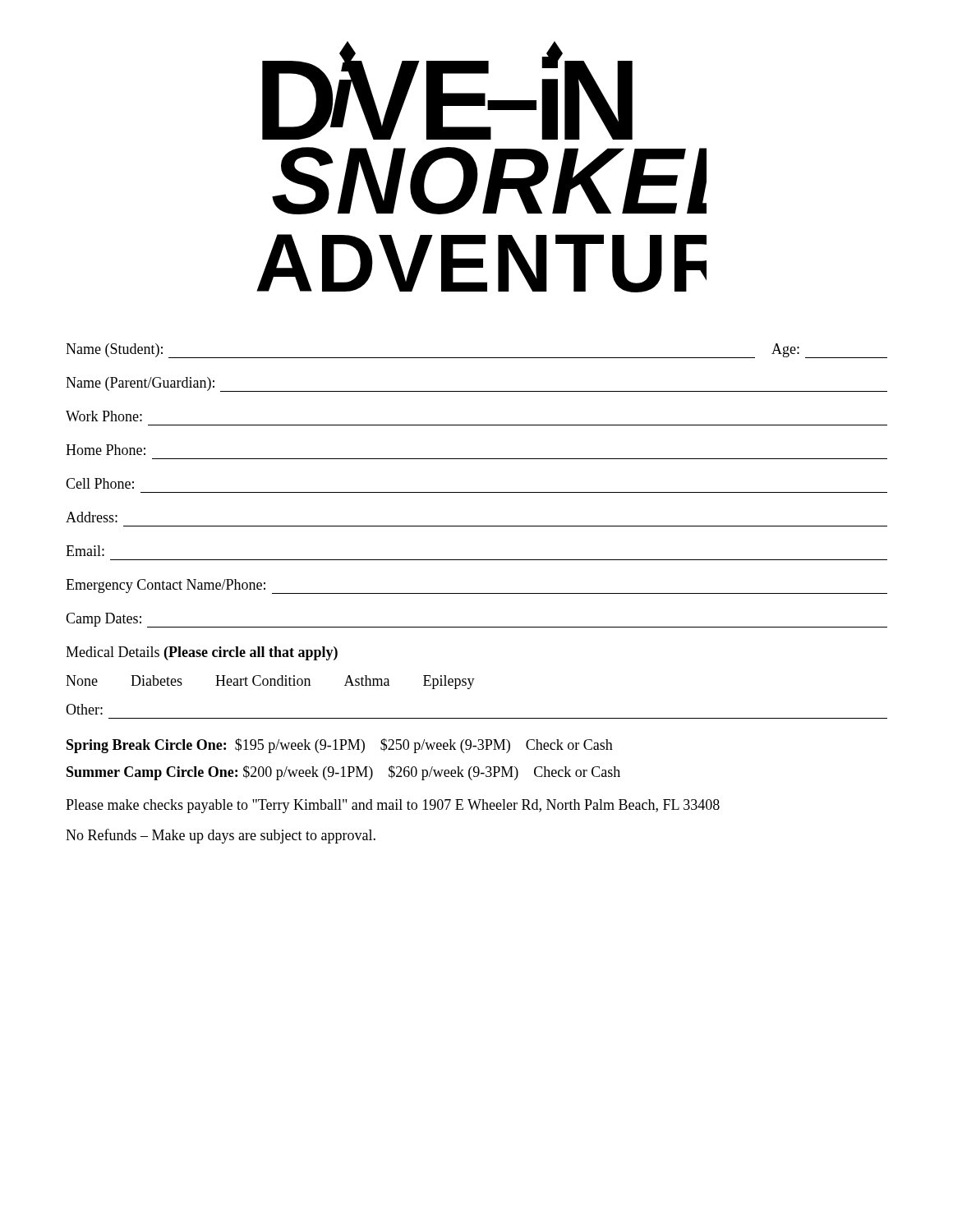Find the region starting "None Diabetes Heart Condition Asthma Epilepsy"
953x1232 pixels.
270,681
